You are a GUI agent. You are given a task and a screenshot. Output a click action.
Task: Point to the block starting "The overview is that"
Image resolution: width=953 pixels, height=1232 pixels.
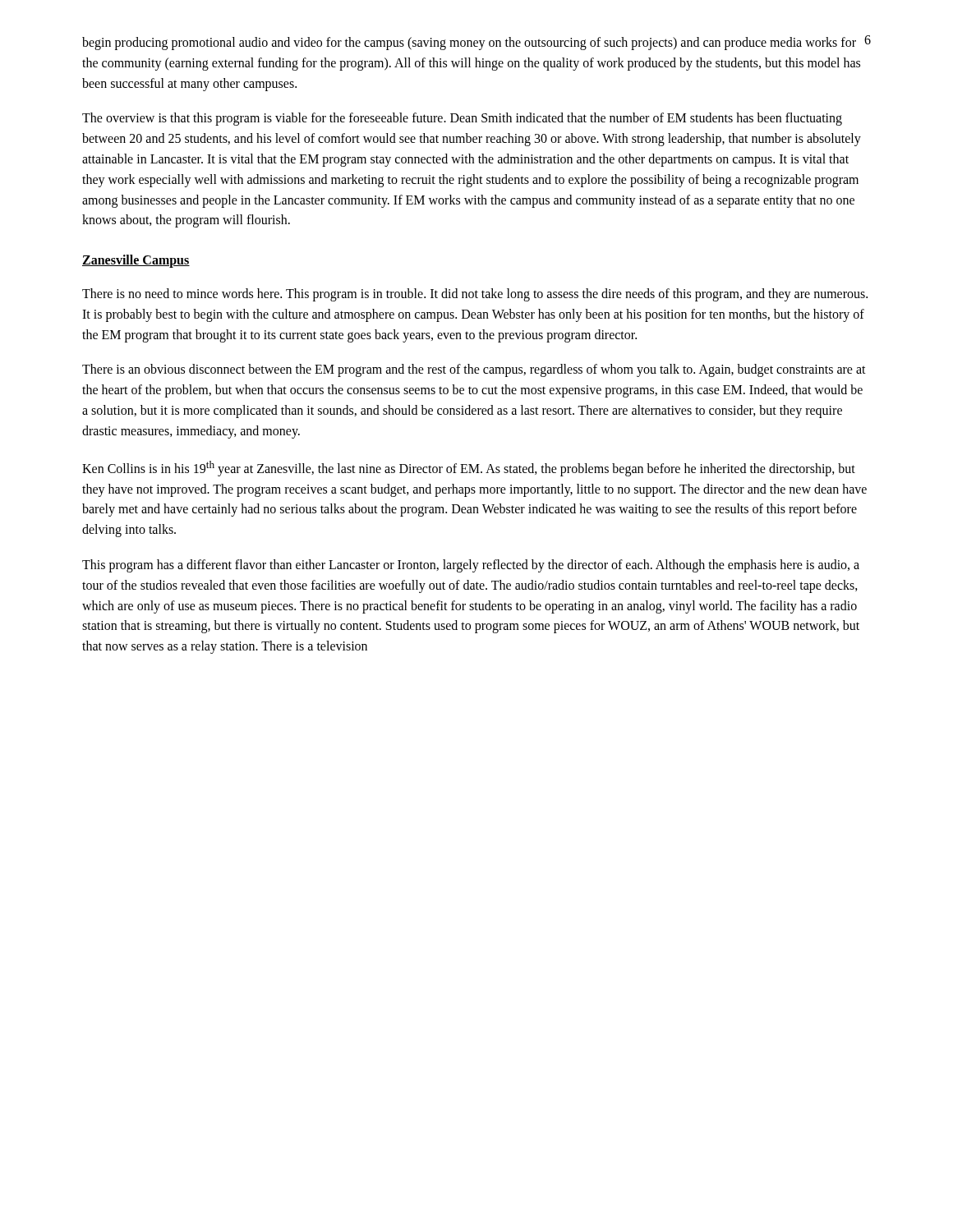pyautogui.click(x=476, y=170)
